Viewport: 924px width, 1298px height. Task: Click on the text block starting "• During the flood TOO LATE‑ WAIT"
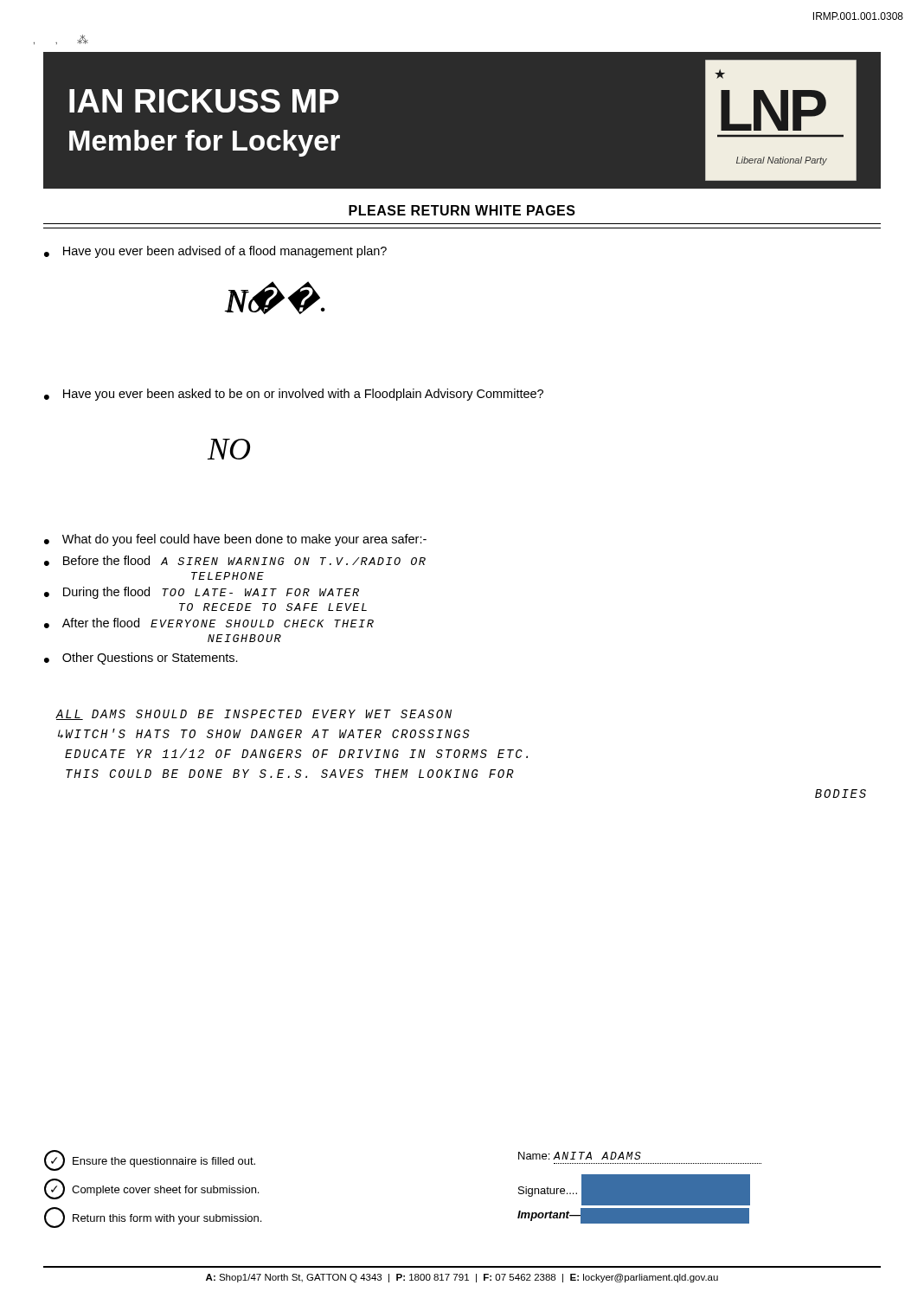(206, 600)
